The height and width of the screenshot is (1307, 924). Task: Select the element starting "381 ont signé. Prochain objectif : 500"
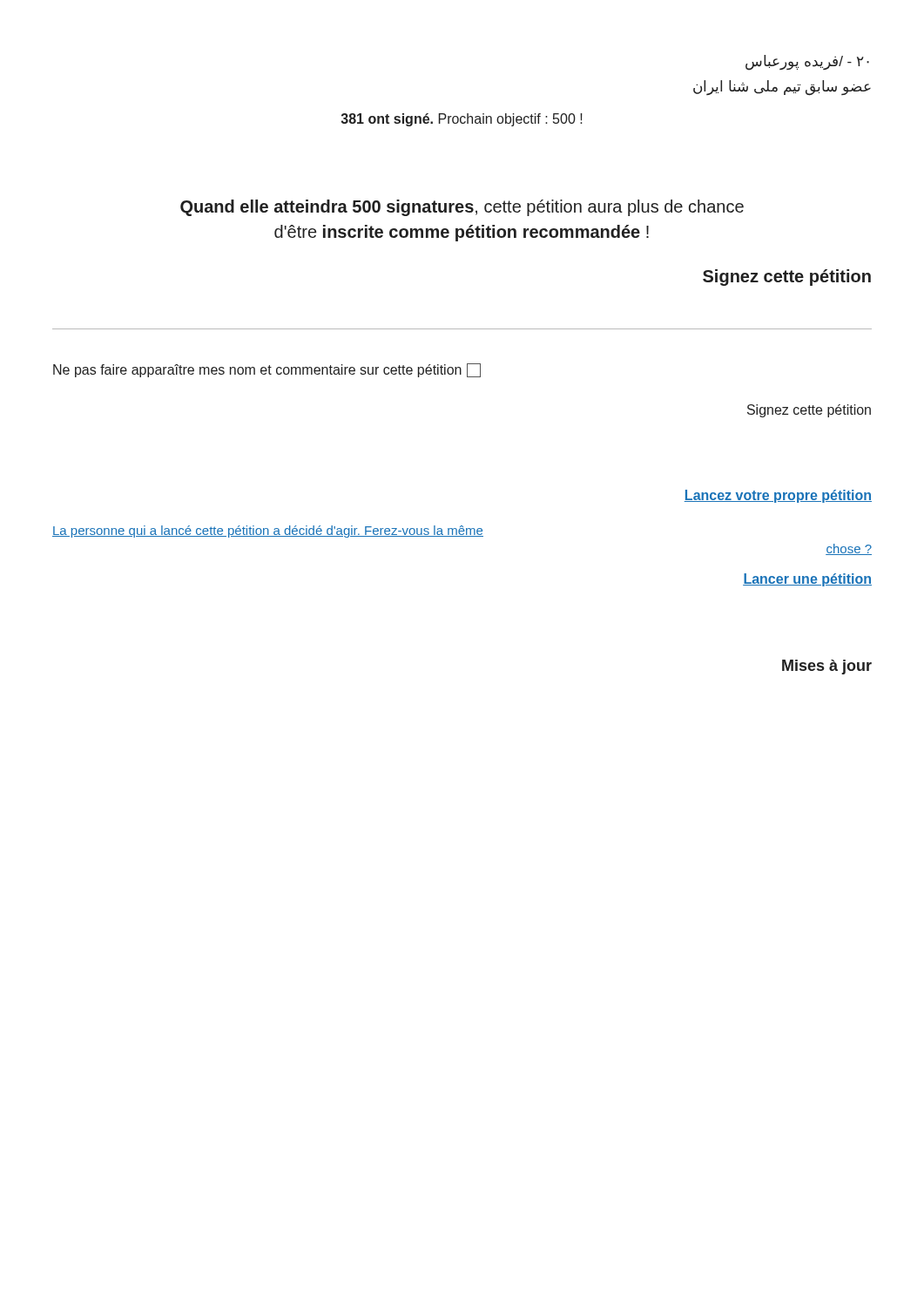coord(462,119)
